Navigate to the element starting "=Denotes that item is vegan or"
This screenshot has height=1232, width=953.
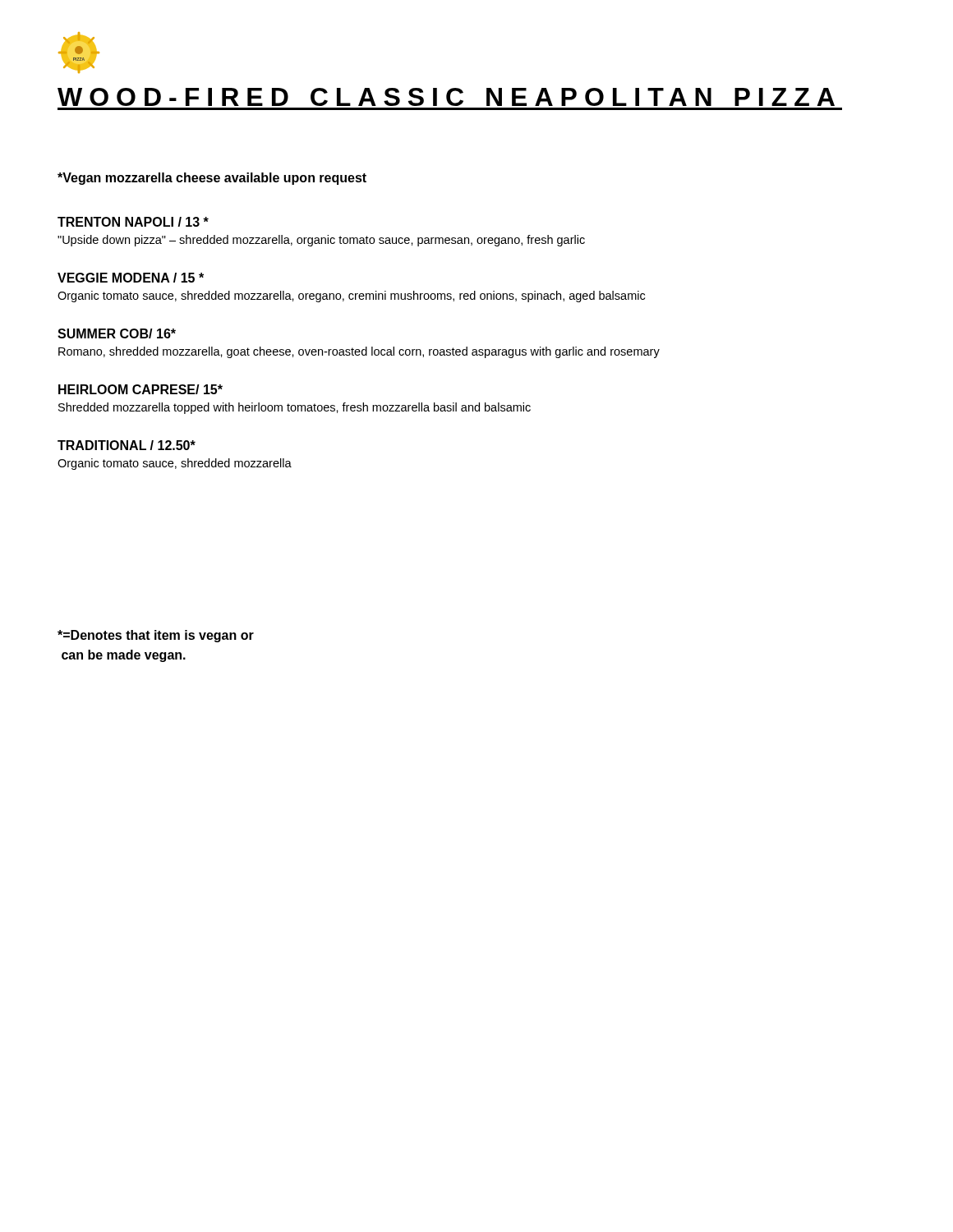[156, 645]
